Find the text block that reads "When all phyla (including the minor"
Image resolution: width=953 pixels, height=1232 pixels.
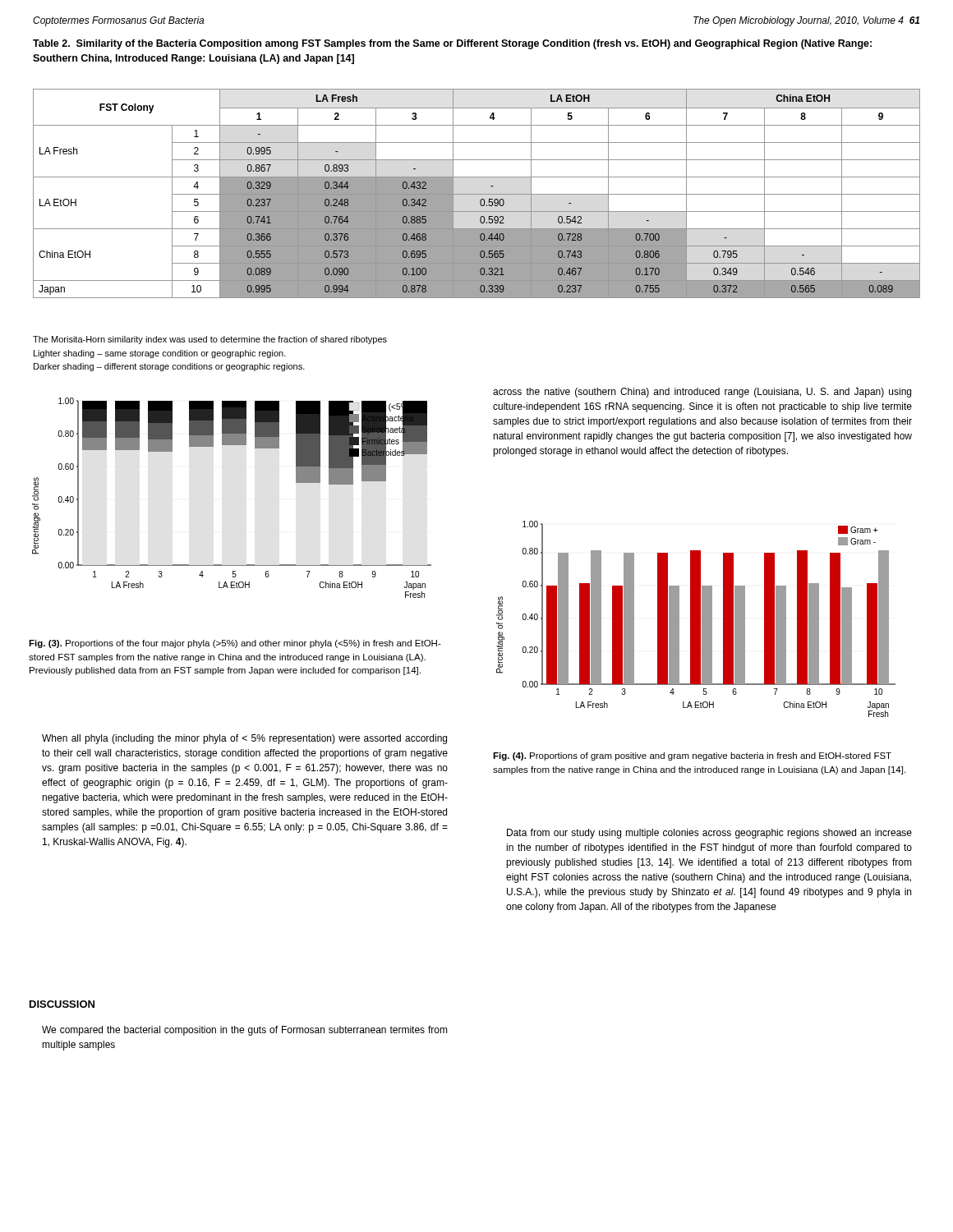point(245,790)
